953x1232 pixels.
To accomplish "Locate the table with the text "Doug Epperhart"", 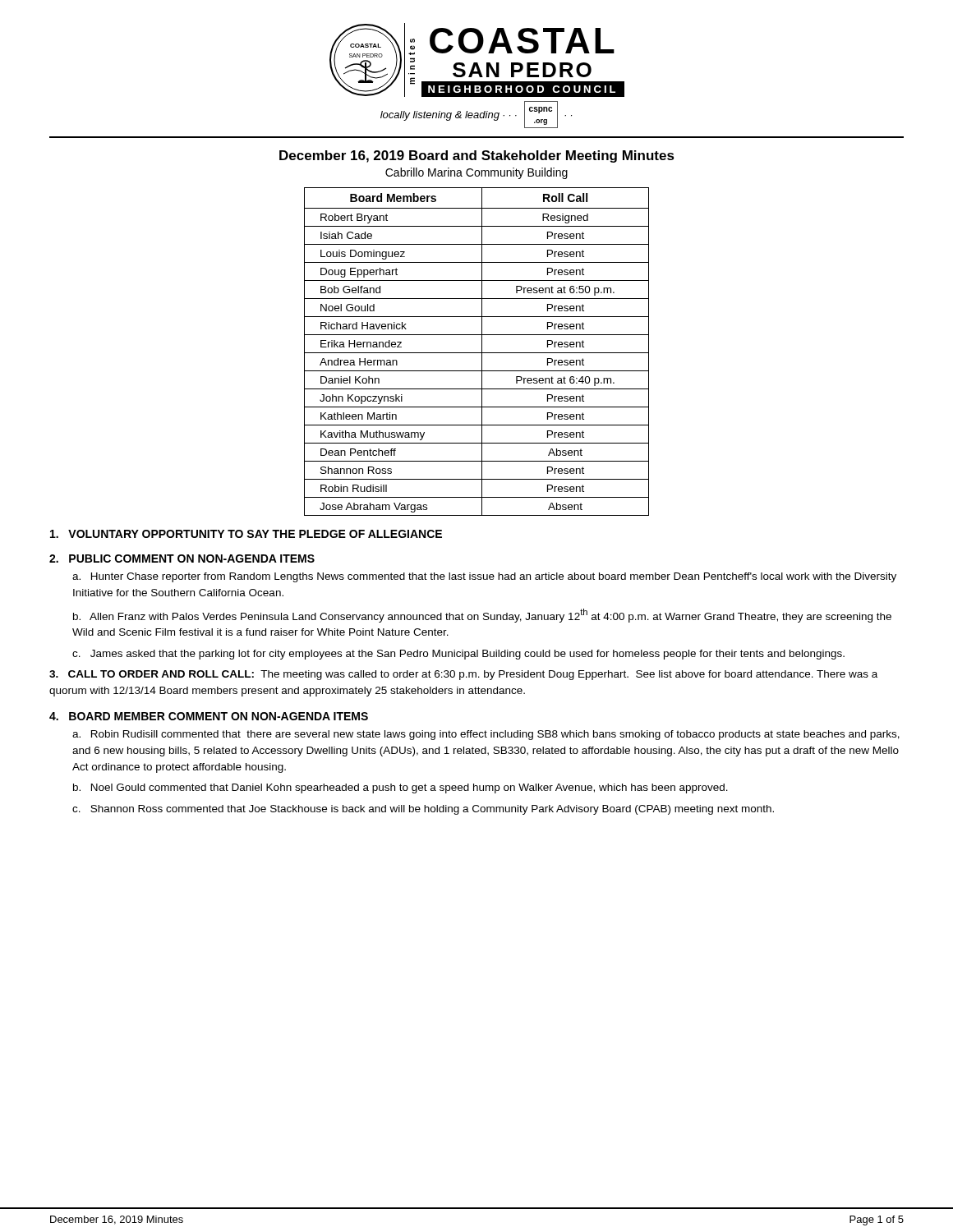I will [x=476, y=352].
